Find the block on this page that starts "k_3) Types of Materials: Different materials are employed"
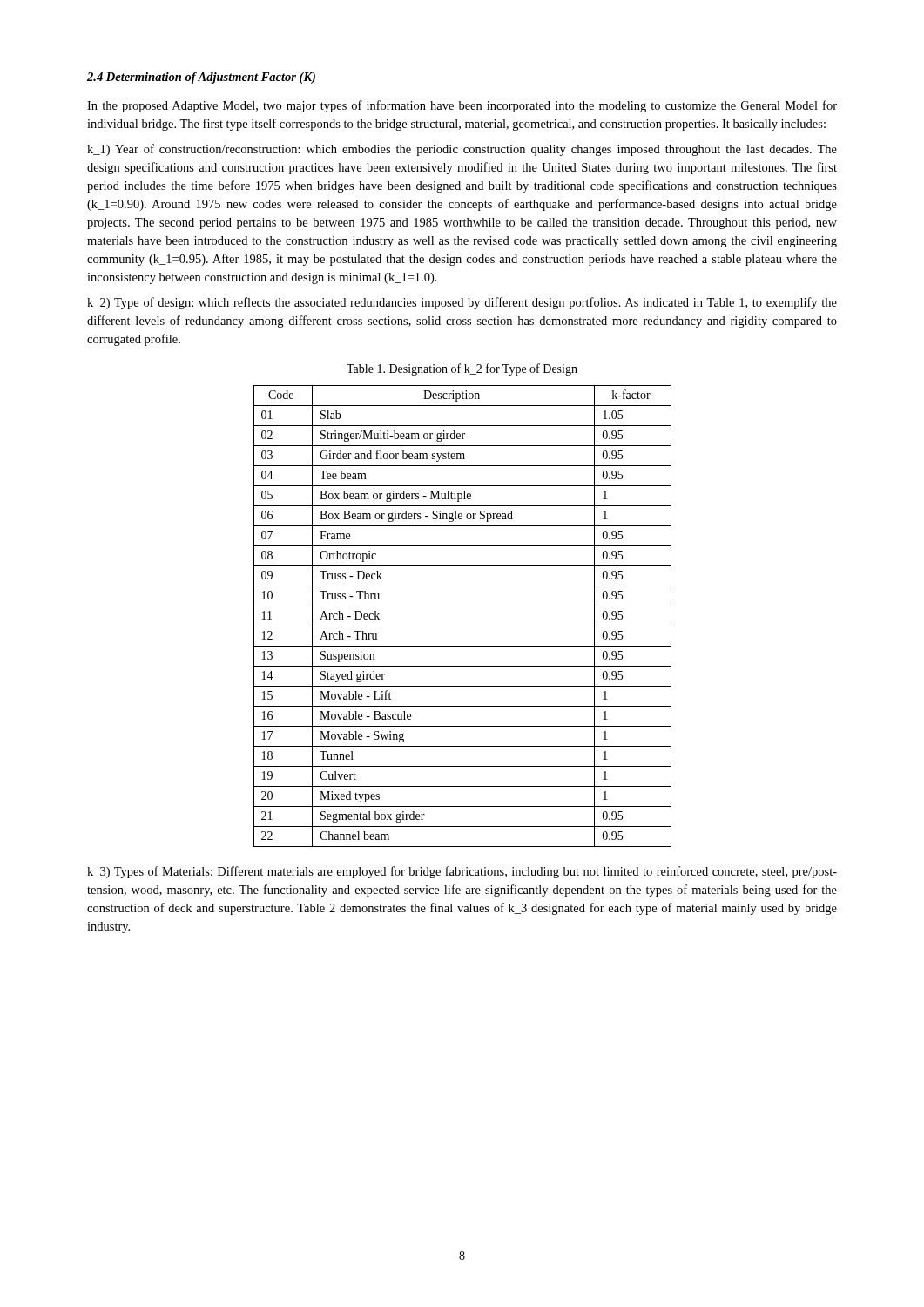The width and height of the screenshot is (924, 1307). (x=462, y=899)
